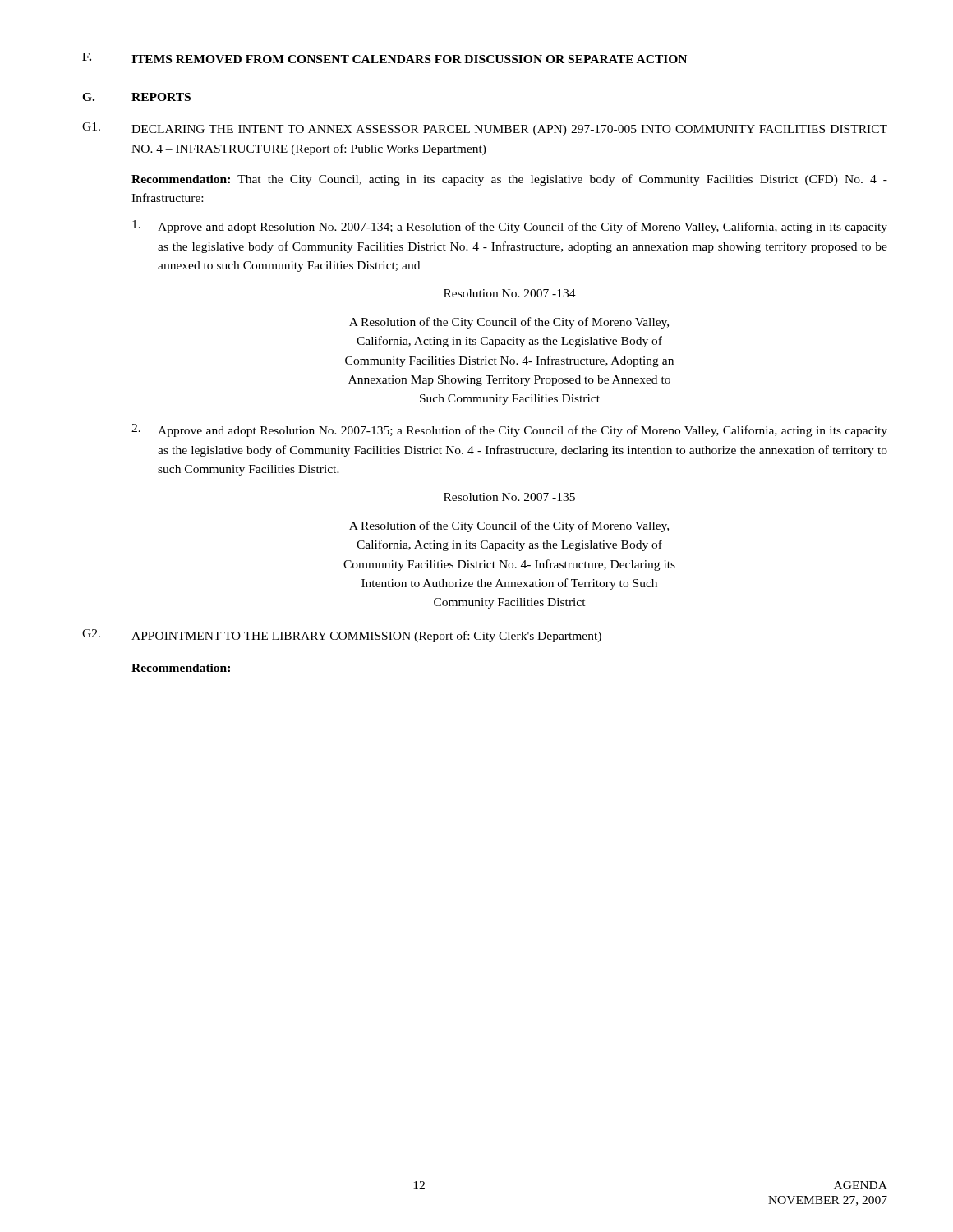Find the block on this page that starts "DECLARING THE INTENT TO ANNEX ASSESSOR PARCEL"
The height and width of the screenshot is (1232, 953).
point(509,138)
